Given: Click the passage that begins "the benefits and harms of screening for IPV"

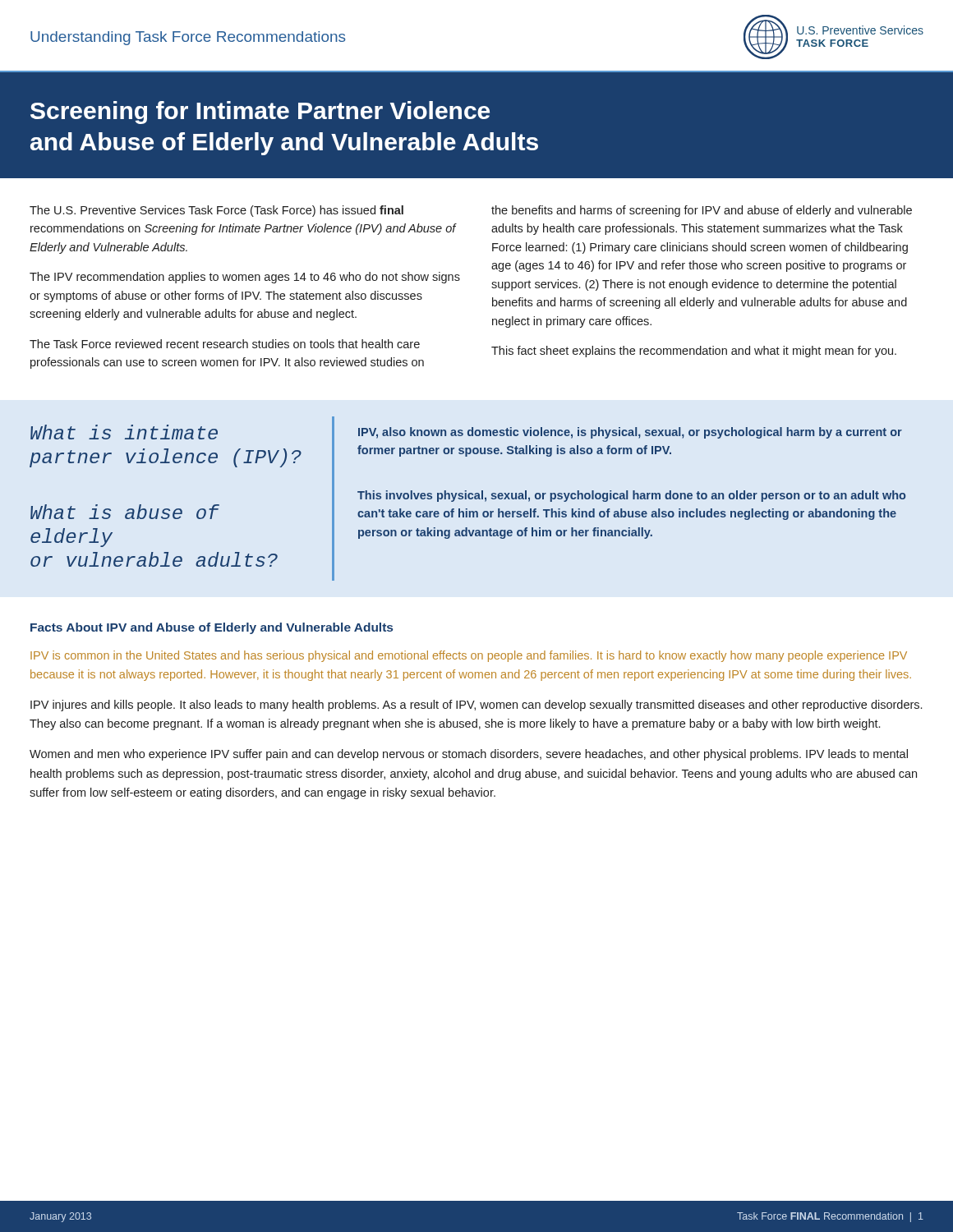Looking at the screenshot, I should click(707, 281).
